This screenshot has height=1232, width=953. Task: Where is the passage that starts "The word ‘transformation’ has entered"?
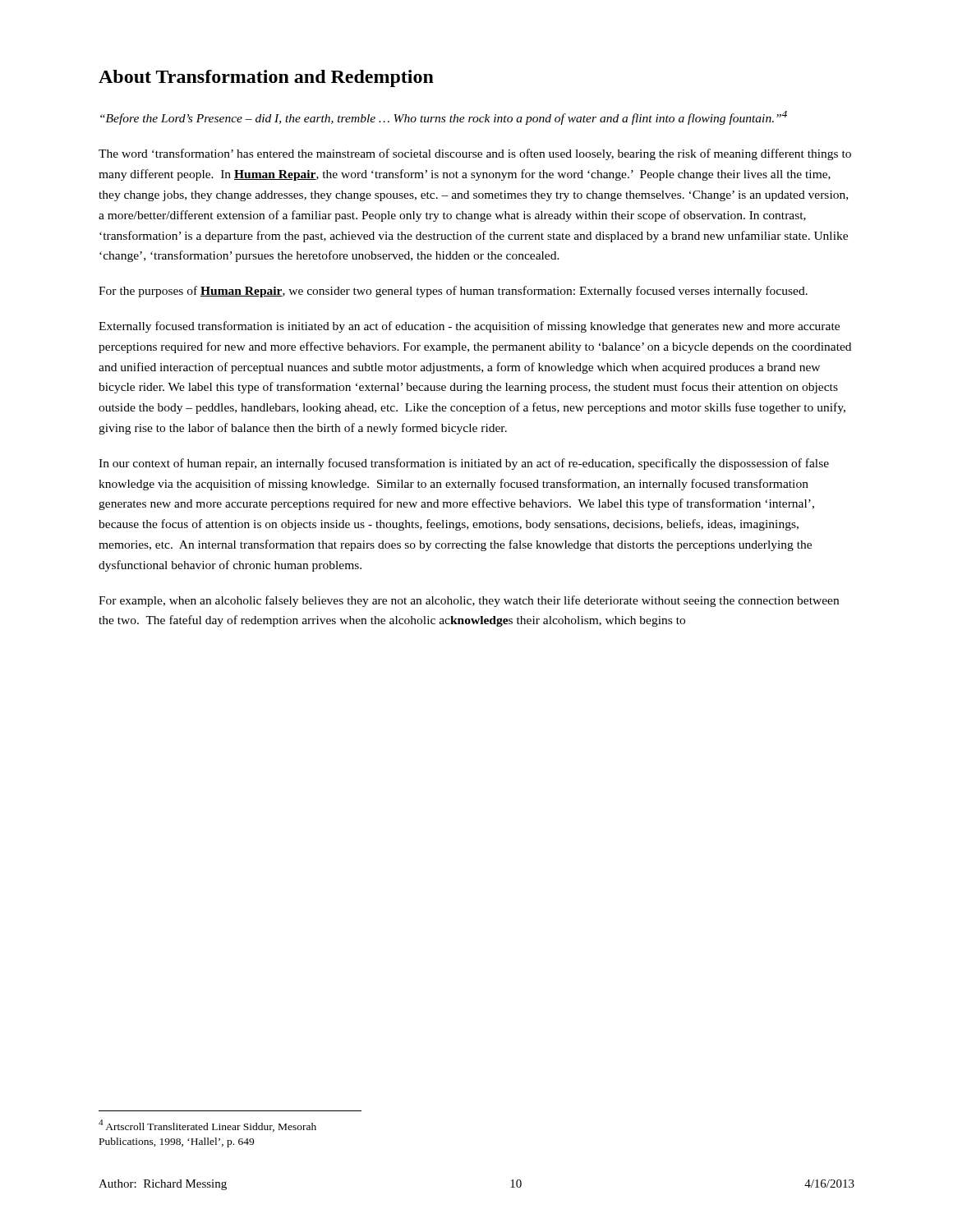(x=475, y=204)
